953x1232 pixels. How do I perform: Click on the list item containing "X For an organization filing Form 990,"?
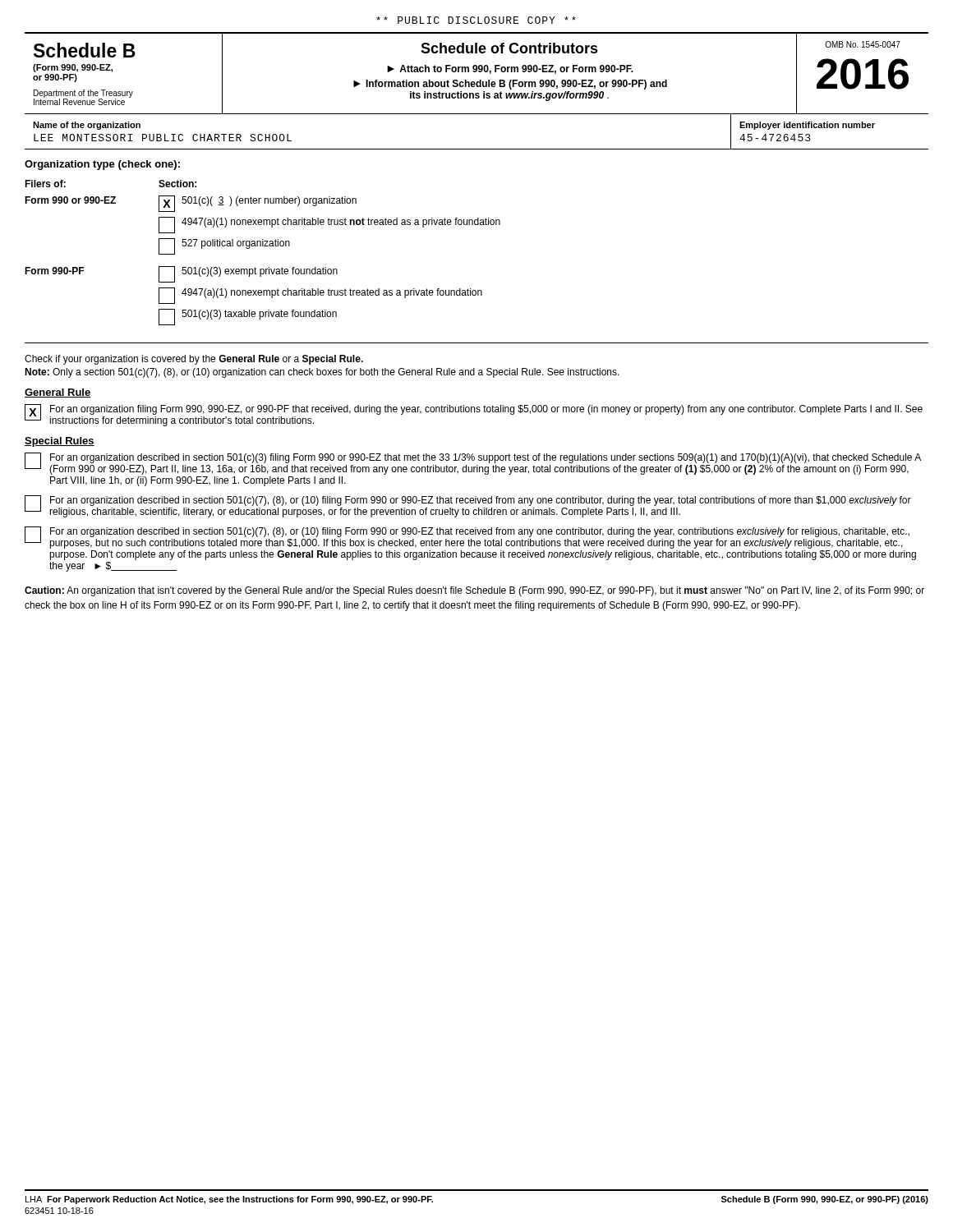[x=476, y=415]
